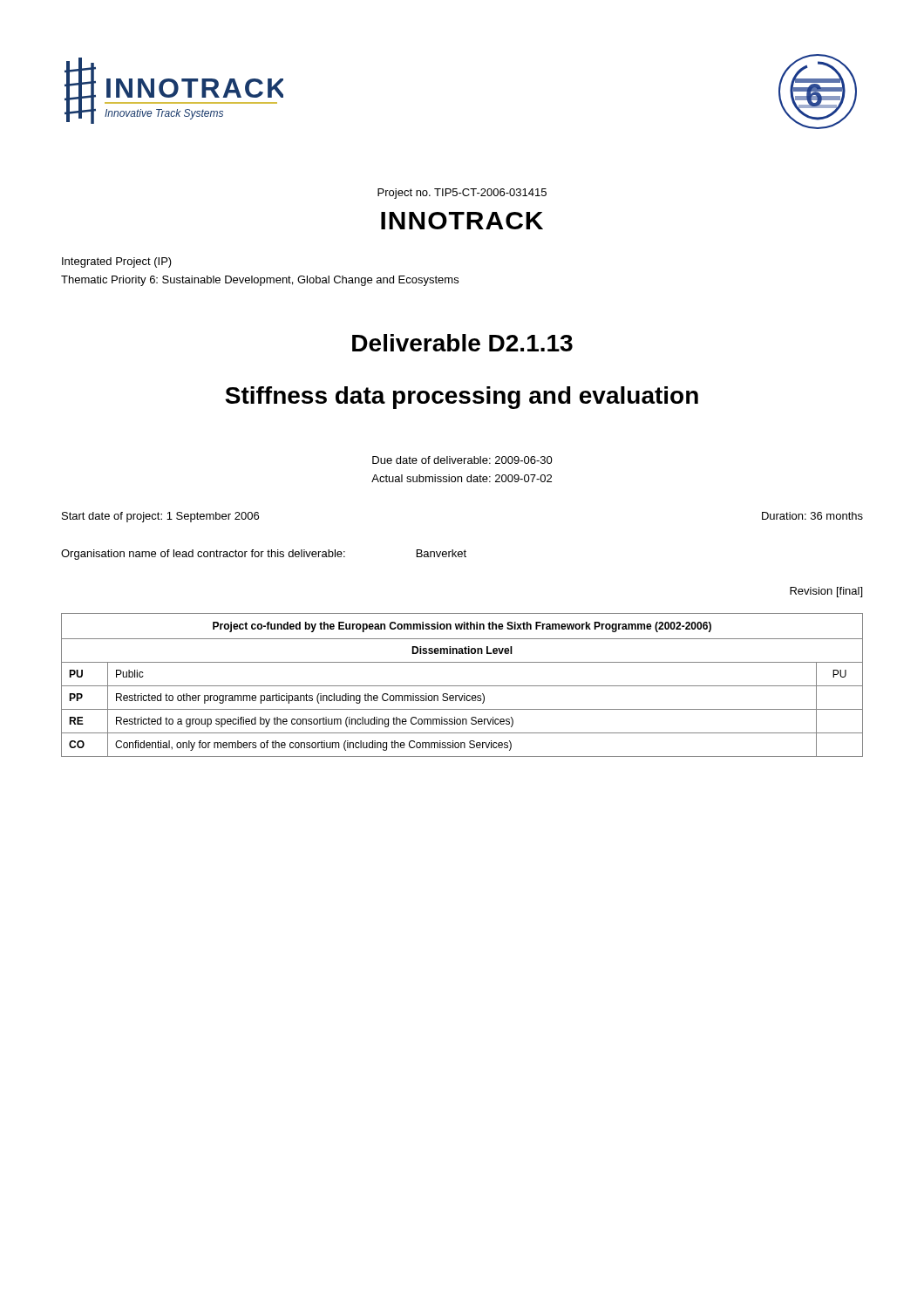
Task: Select the passage starting "Organisation name of lead contractor"
Action: [x=264, y=553]
